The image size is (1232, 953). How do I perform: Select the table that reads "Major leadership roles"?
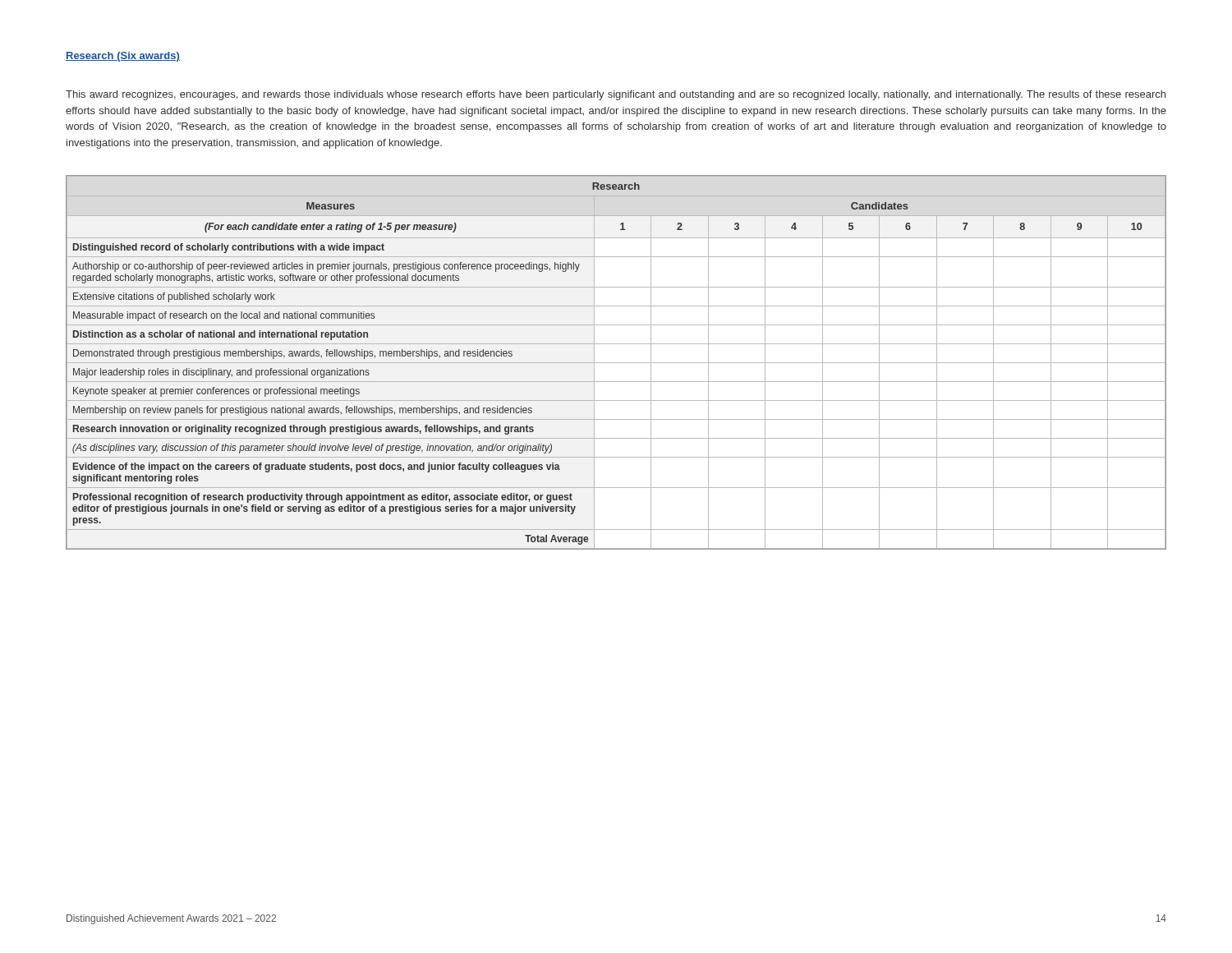click(616, 362)
